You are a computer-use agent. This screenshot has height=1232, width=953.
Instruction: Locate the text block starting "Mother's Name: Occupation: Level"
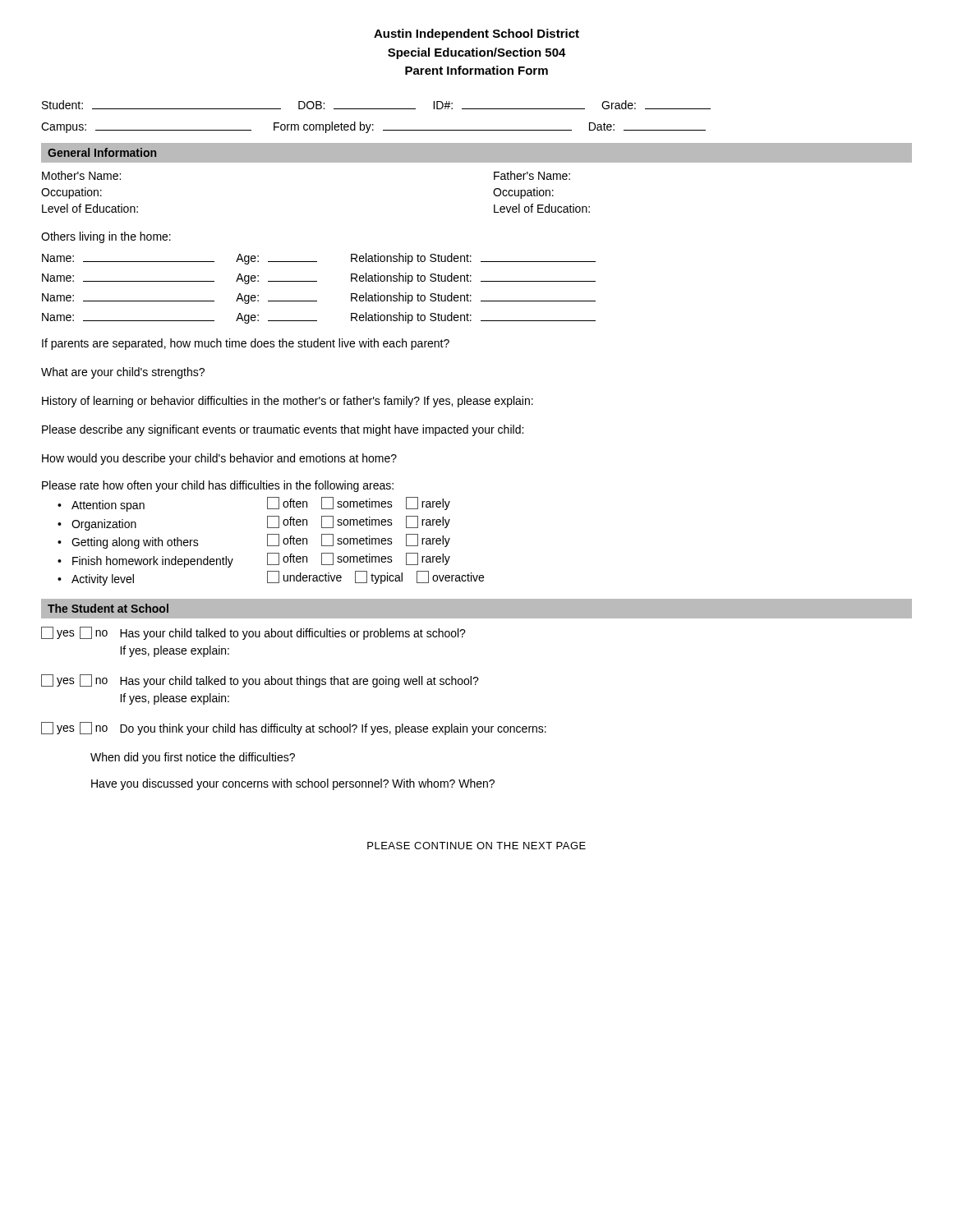tap(82, 176)
